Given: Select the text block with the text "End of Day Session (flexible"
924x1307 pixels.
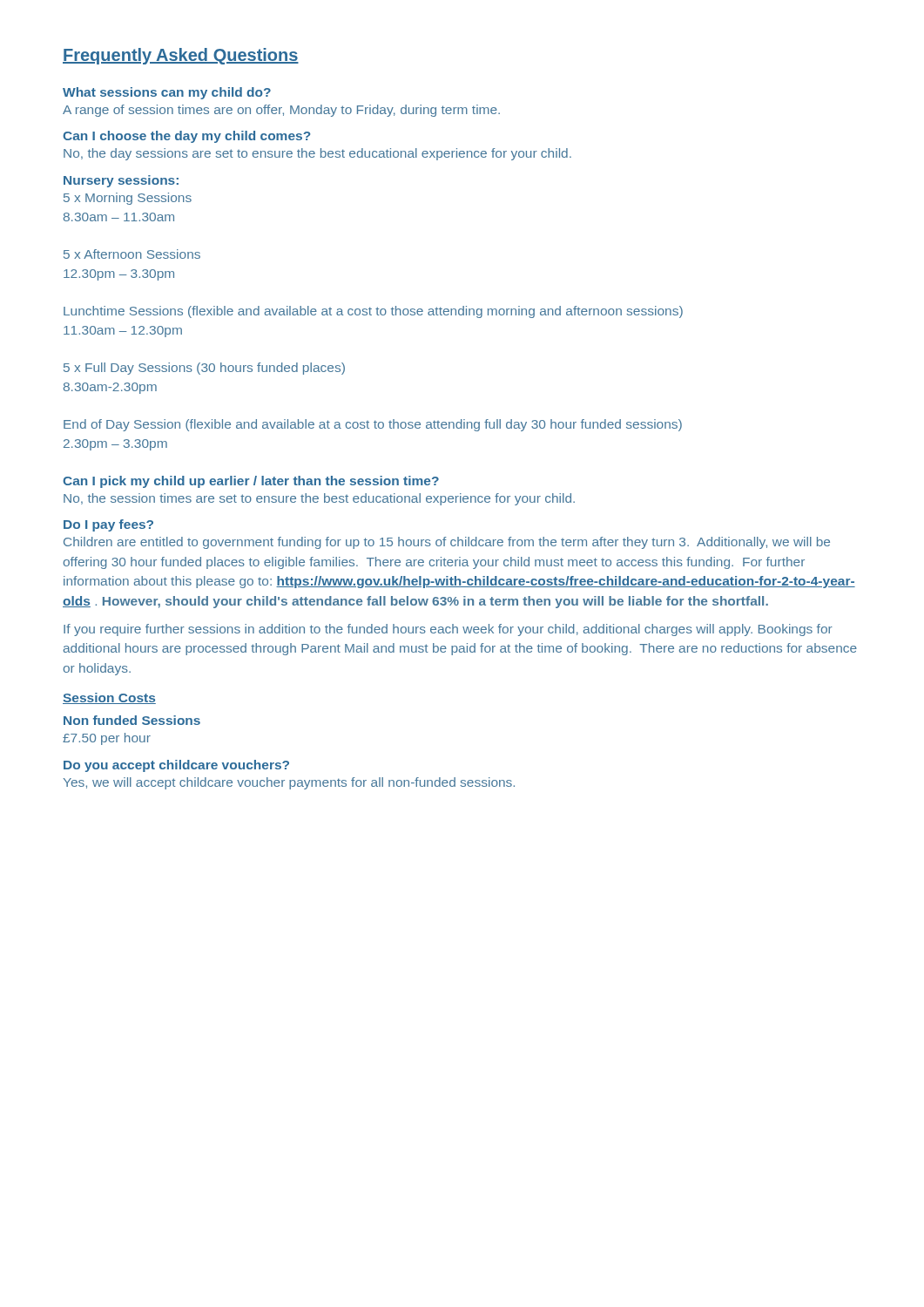Looking at the screenshot, I should [462, 434].
